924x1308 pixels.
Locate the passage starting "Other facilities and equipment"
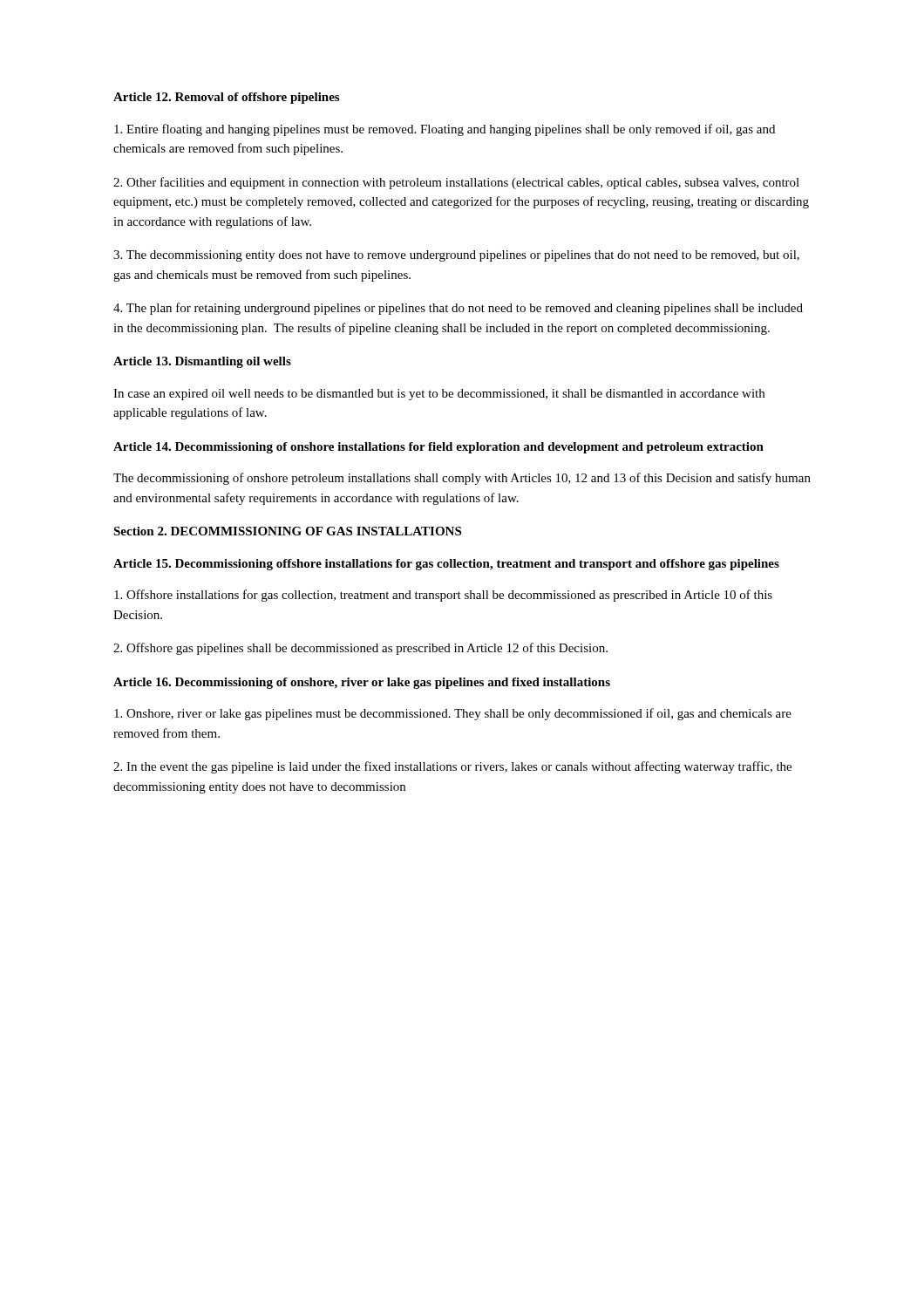point(461,201)
